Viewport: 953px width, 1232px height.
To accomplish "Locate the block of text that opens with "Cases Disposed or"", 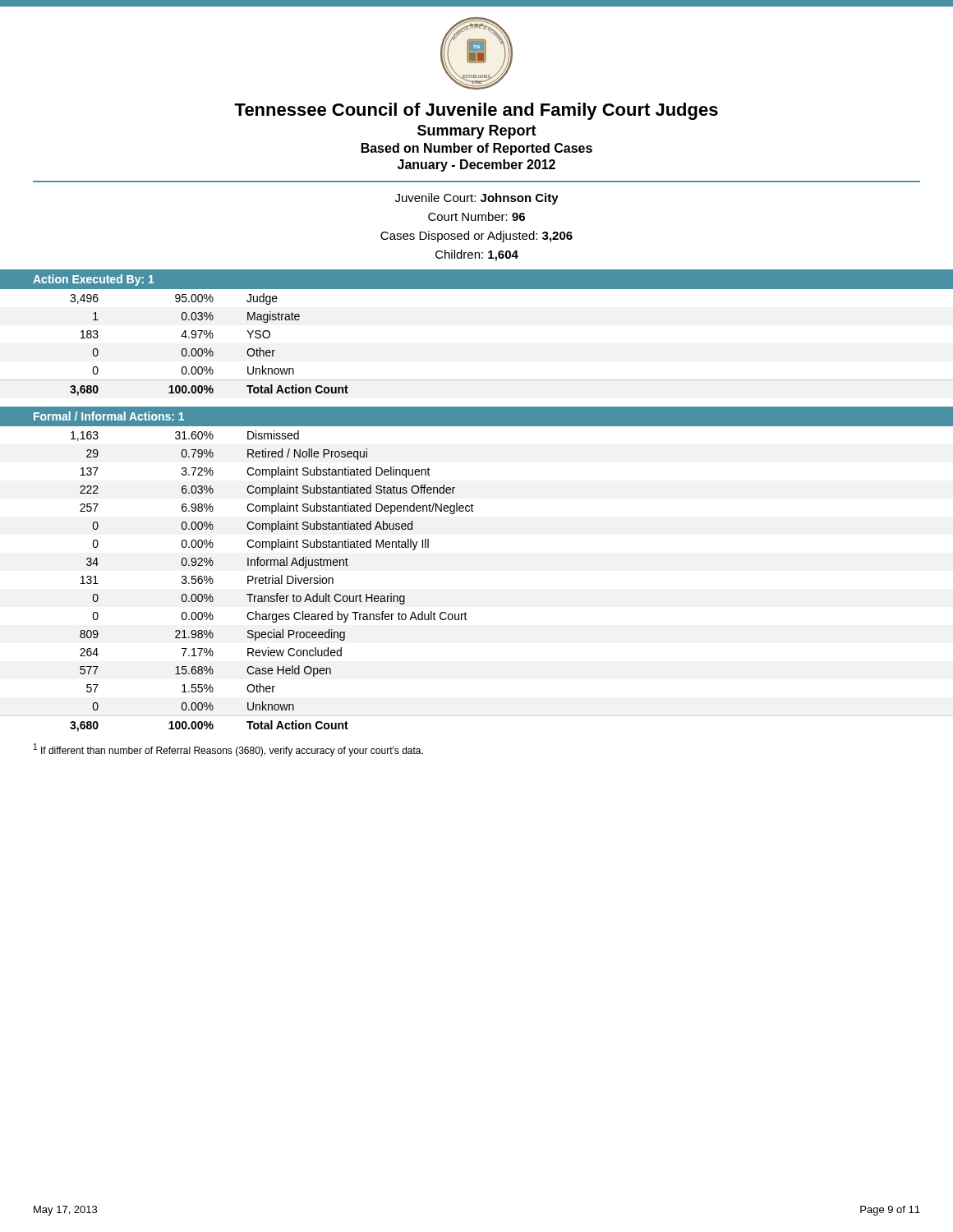I will click(x=476, y=235).
